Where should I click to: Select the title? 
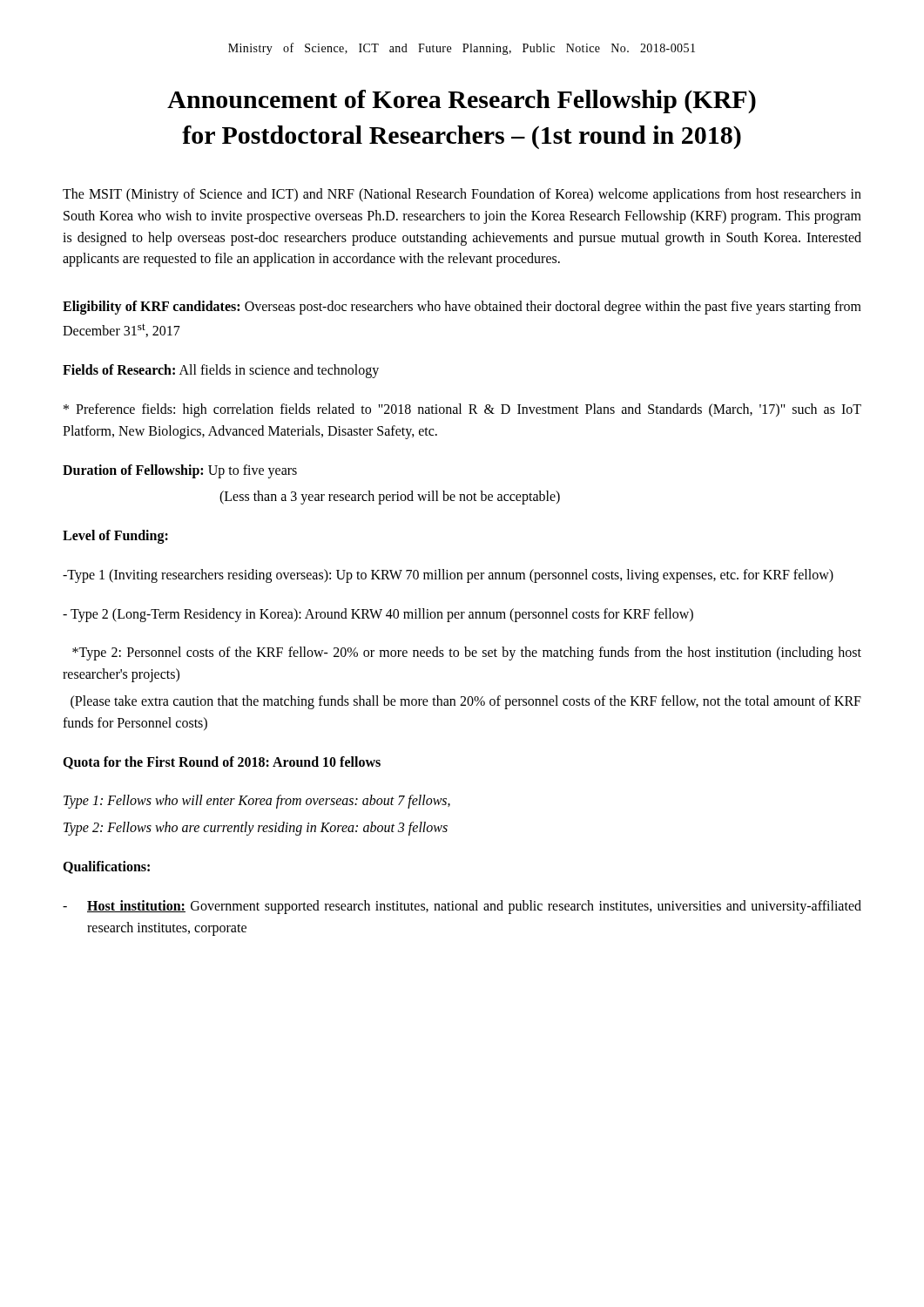(x=462, y=117)
